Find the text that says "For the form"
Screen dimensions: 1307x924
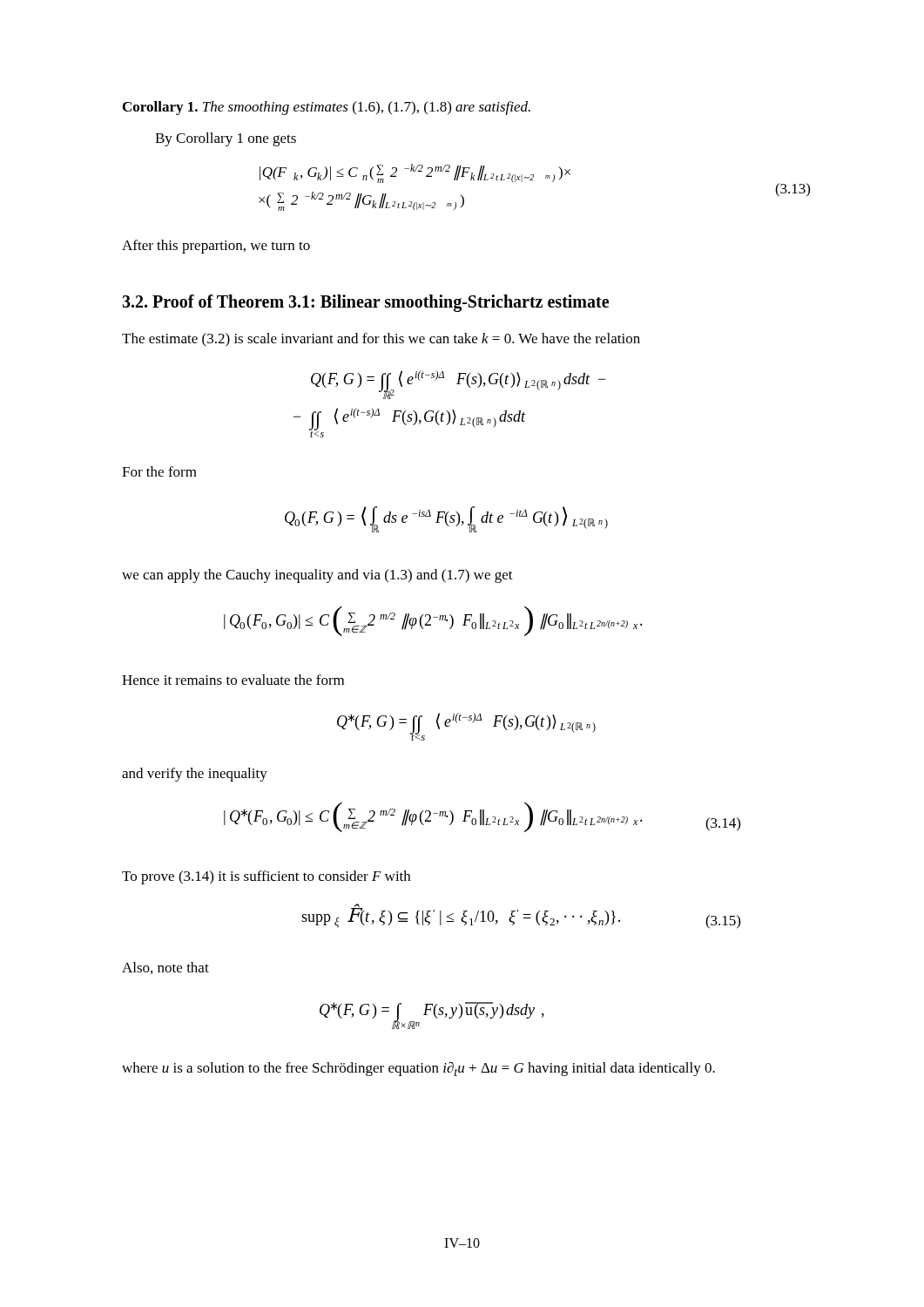point(159,472)
